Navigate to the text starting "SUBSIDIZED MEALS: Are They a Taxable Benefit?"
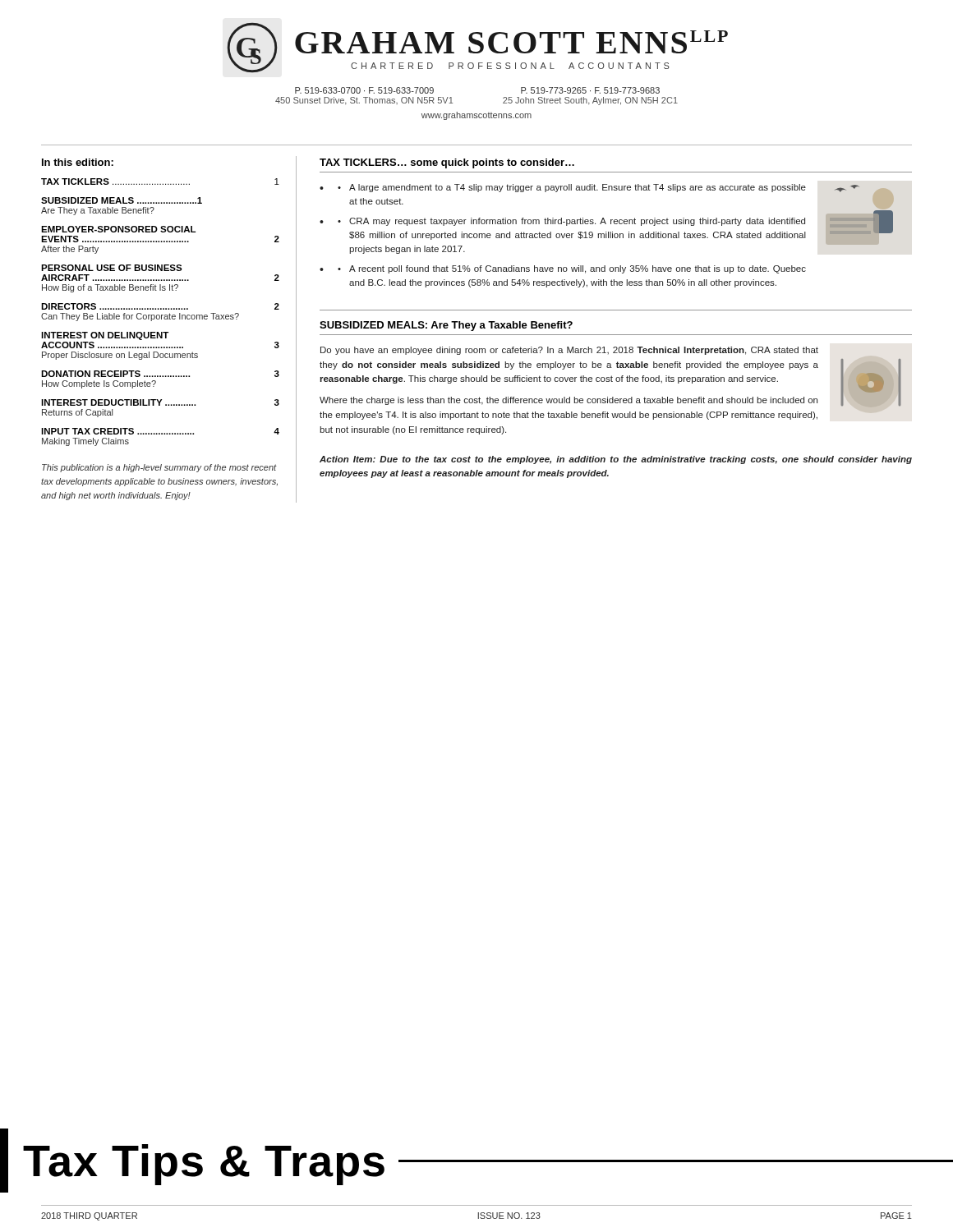953x1232 pixels. point(446,325)
